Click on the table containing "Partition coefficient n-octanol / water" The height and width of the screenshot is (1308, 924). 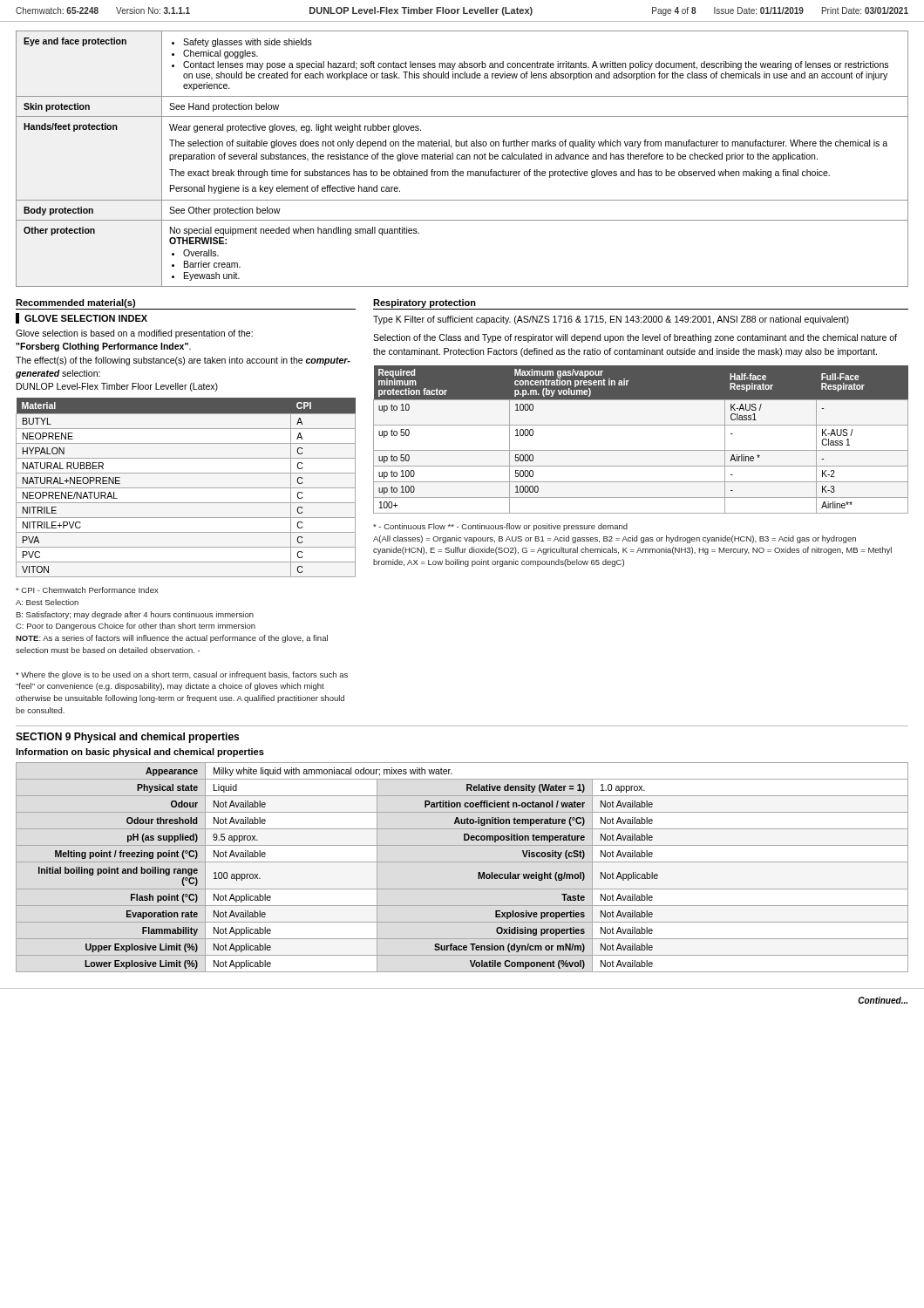[x=462, y=867]
